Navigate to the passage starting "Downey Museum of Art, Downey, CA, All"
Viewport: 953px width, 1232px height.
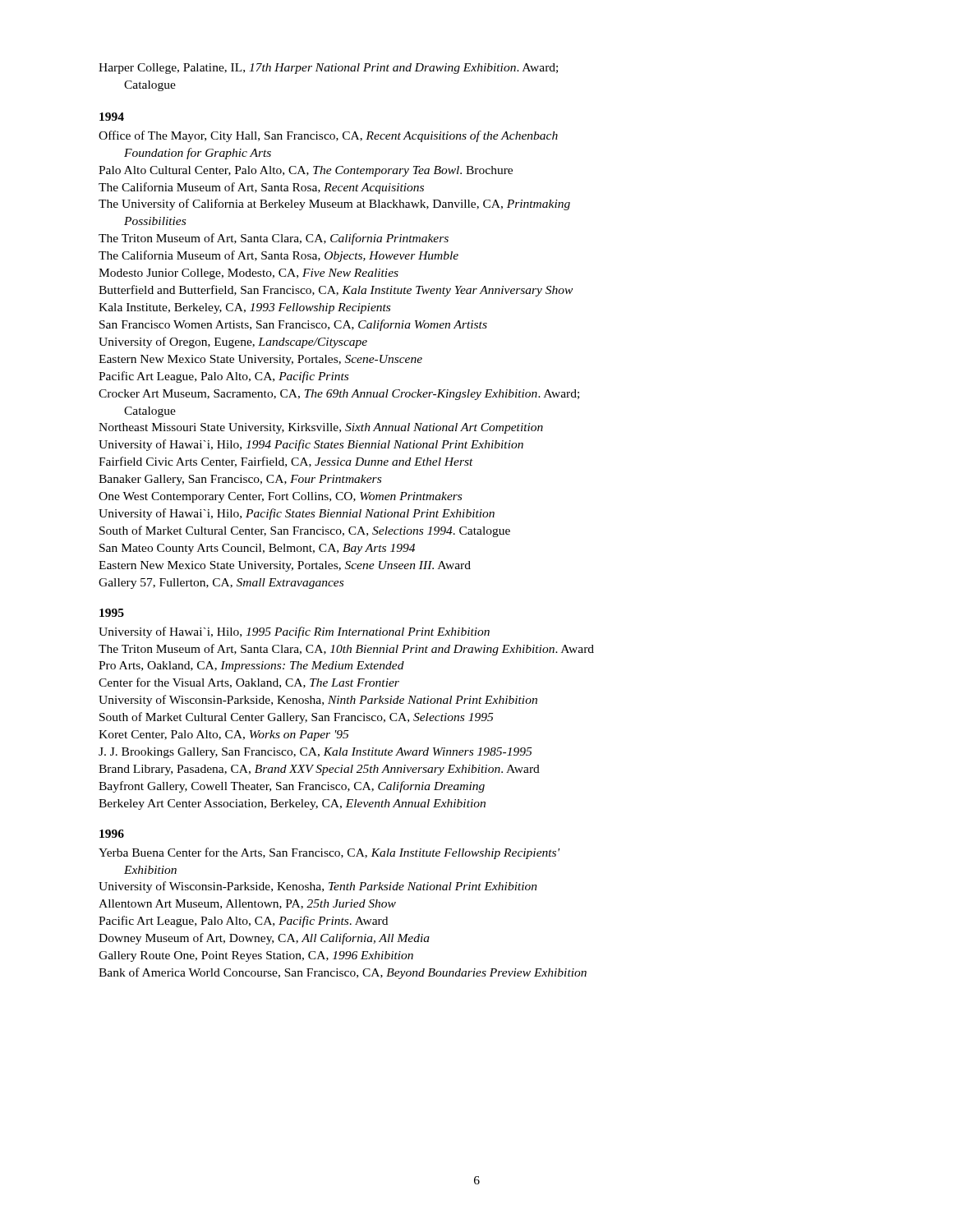click(x=264, y=938)
